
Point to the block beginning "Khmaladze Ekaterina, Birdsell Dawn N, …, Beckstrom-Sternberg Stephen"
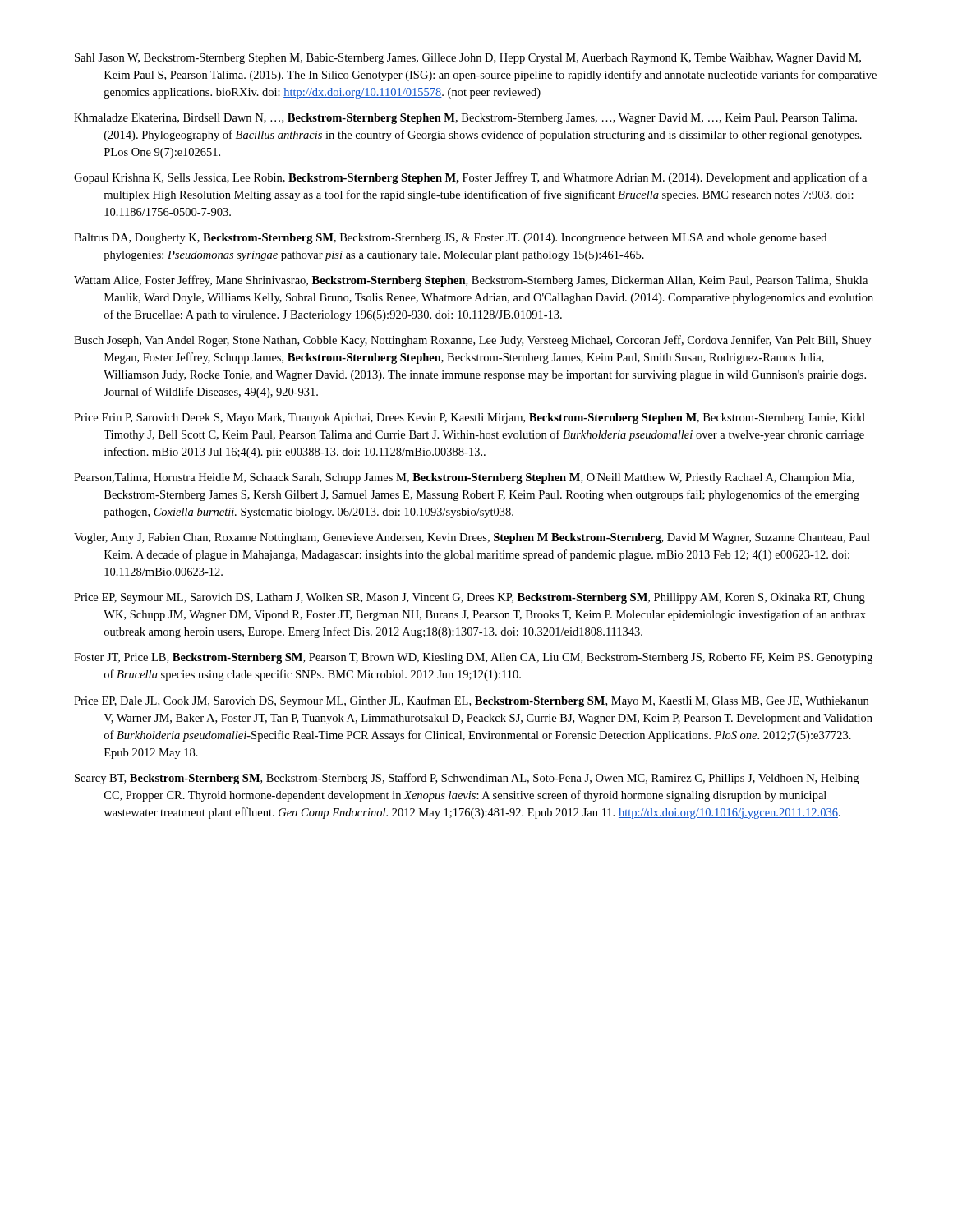pos(468,135)
